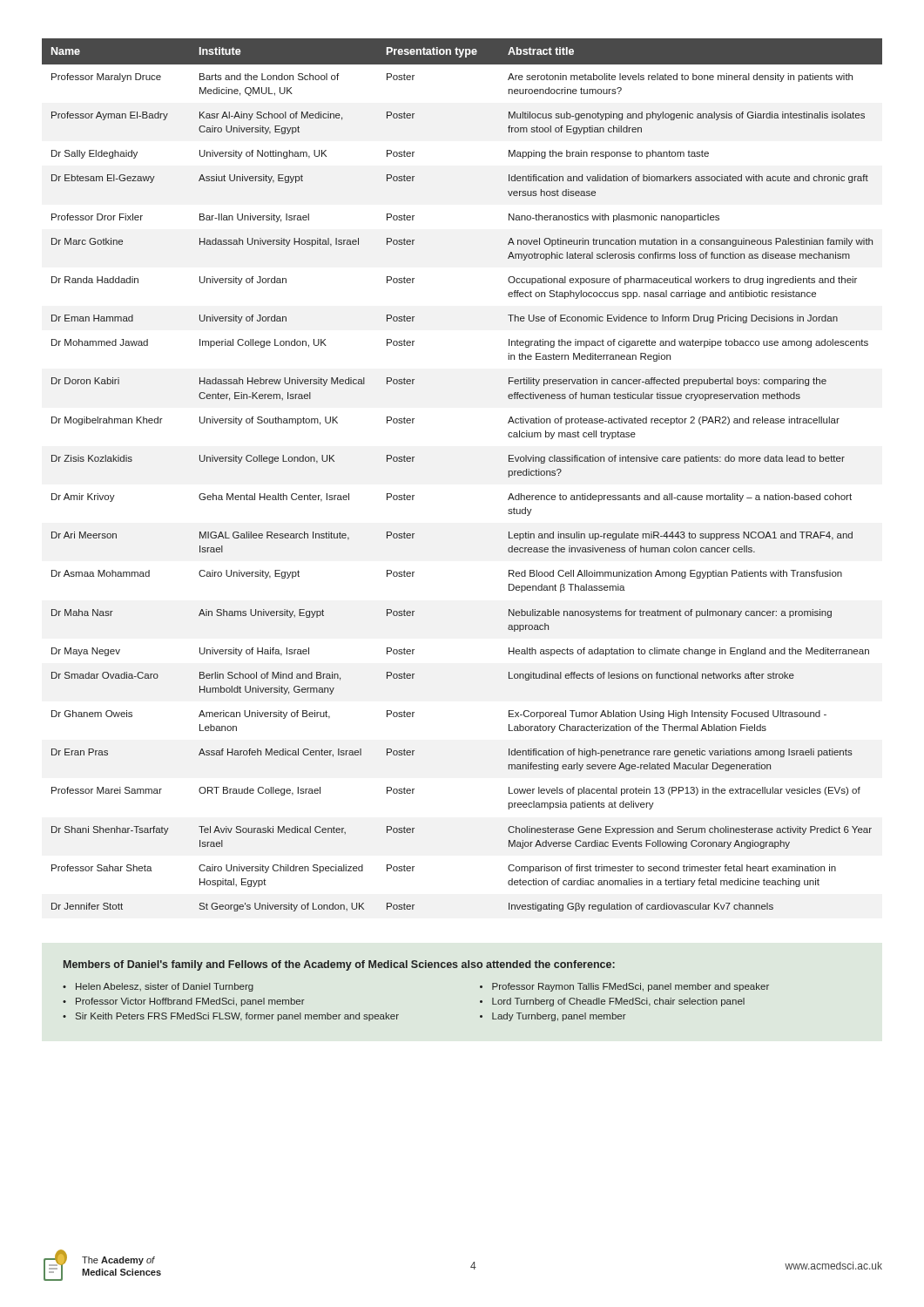
Task: Where does it say "• Helen Abelesz, sister of Daniel Turnberg"?
Action: coord(158,986)
